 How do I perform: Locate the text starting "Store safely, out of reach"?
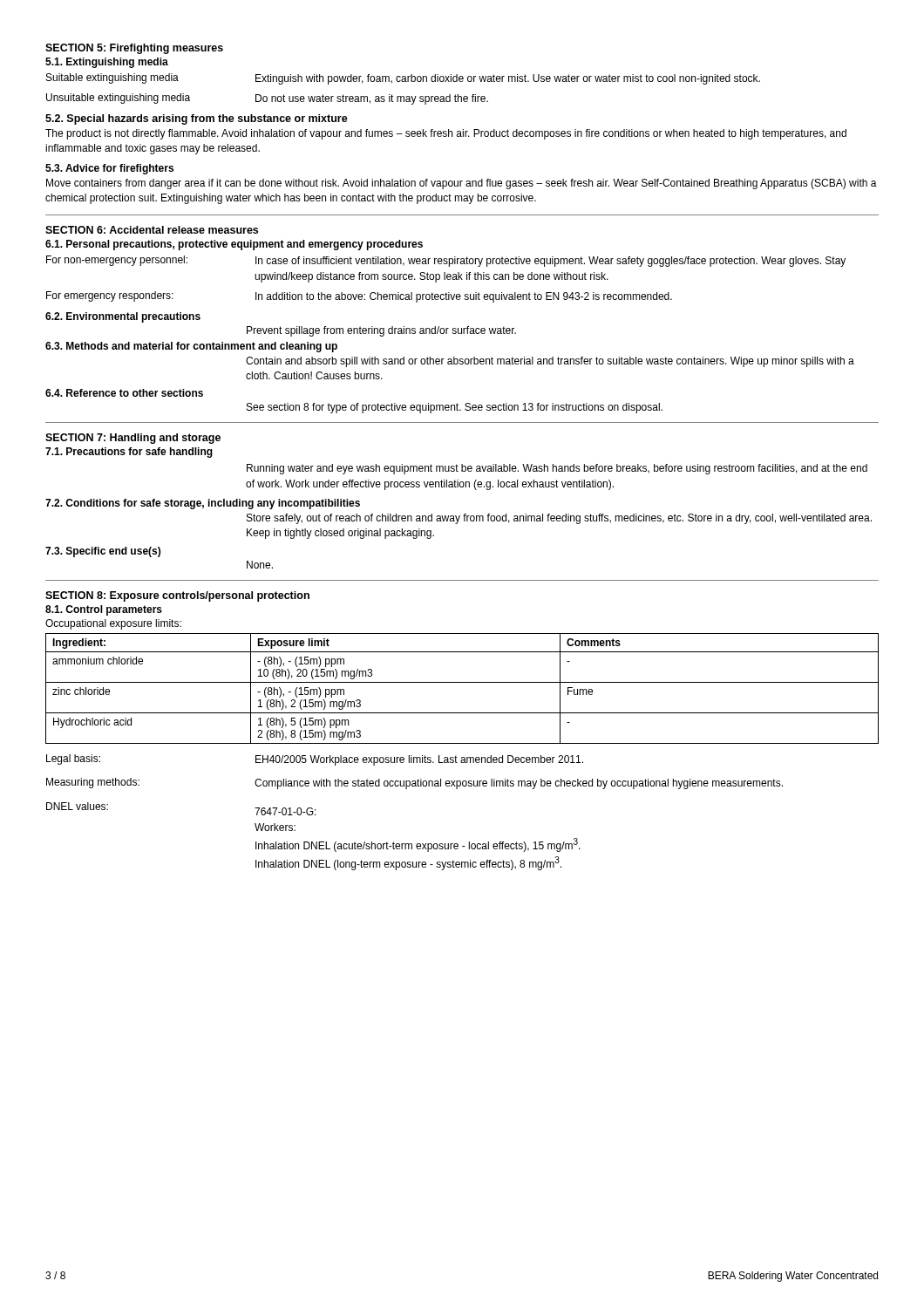[559, 526]
